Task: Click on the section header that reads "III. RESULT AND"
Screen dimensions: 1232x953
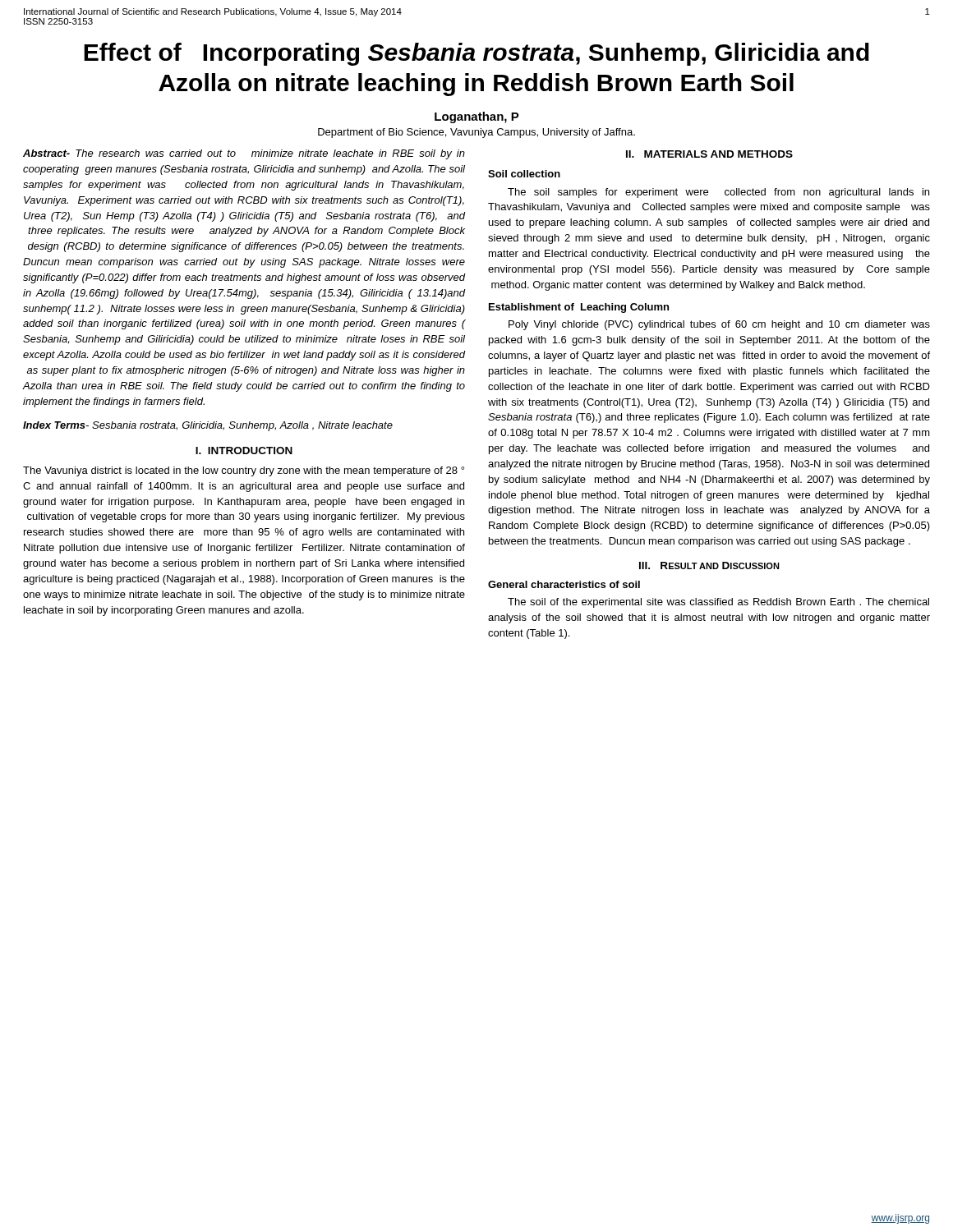Action: 709,565
